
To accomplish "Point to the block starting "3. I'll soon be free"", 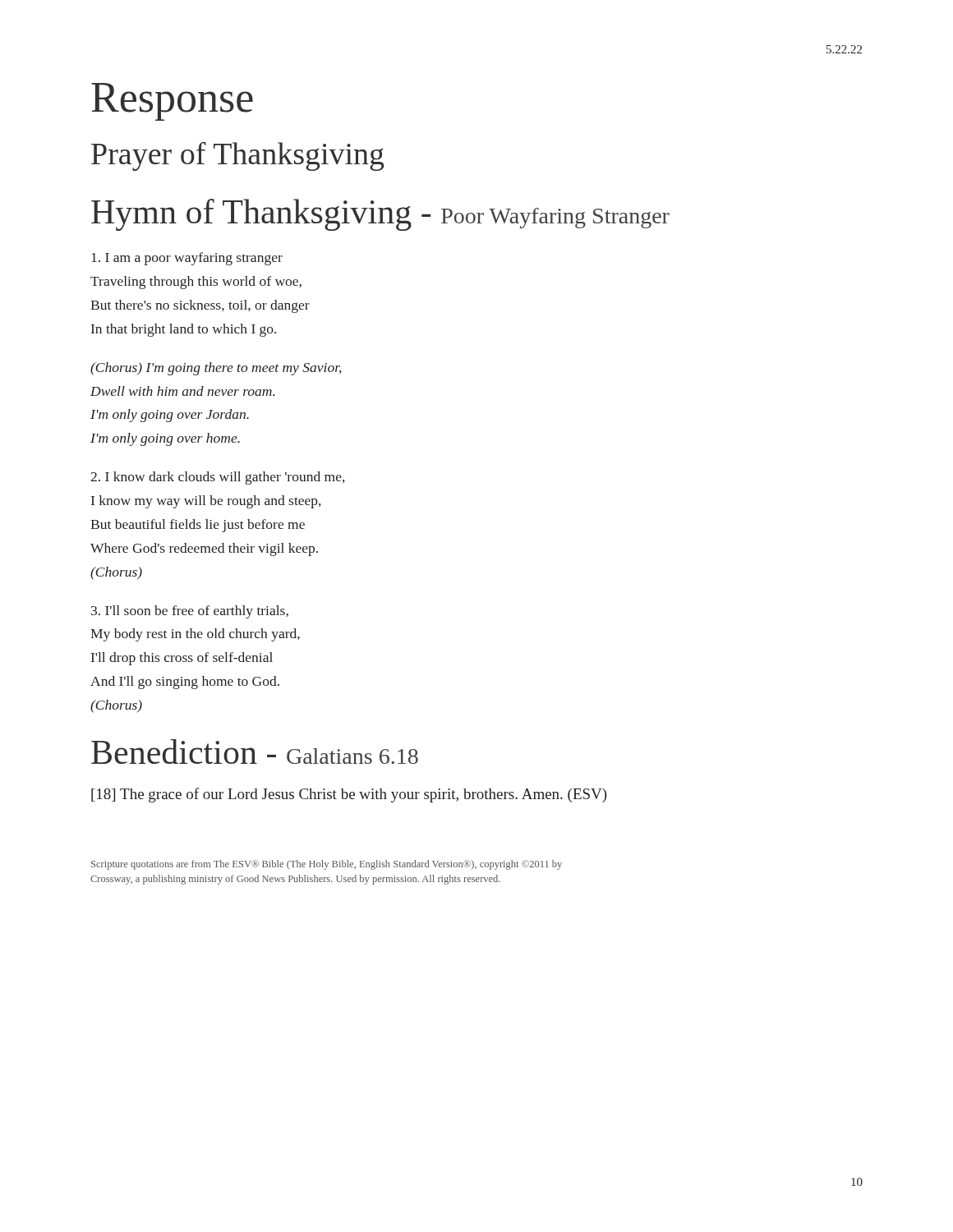I will tap(195, 657).
